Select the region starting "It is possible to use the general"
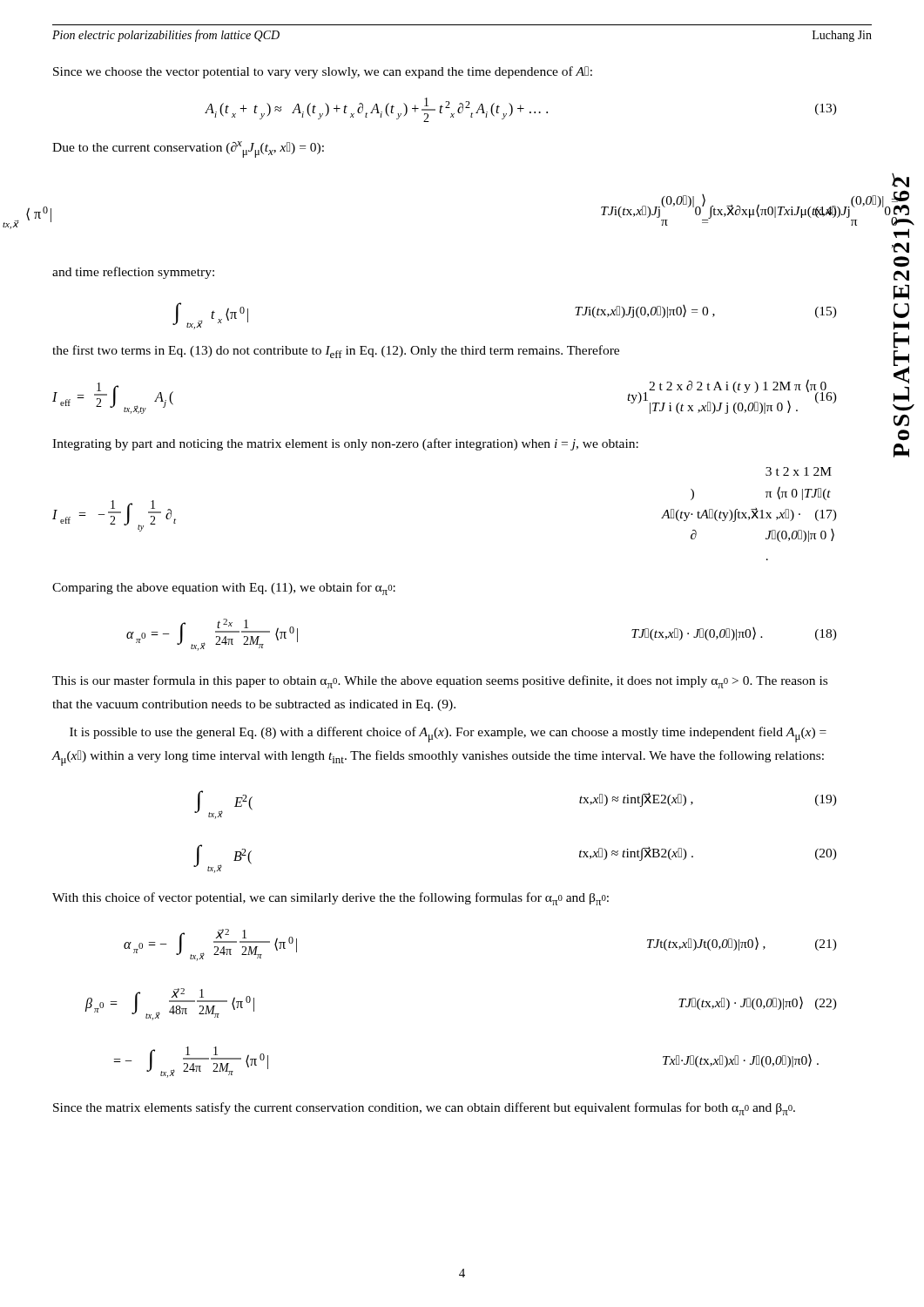The width and height of the screenshot is (924, 1307). click(x=439, y=745)
